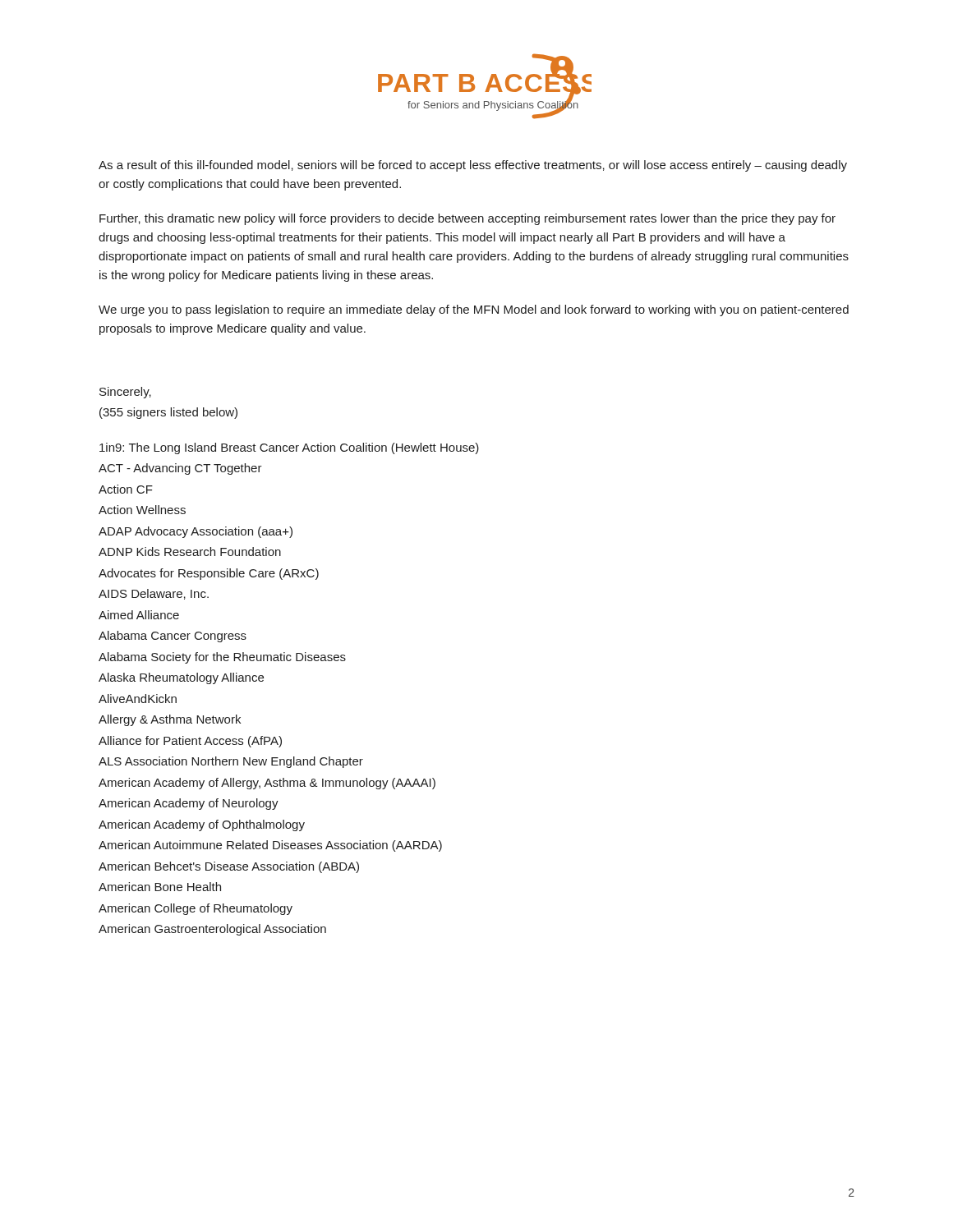Find the logo
This screenshot has height=1232, width=953.
tap(476, 87)
